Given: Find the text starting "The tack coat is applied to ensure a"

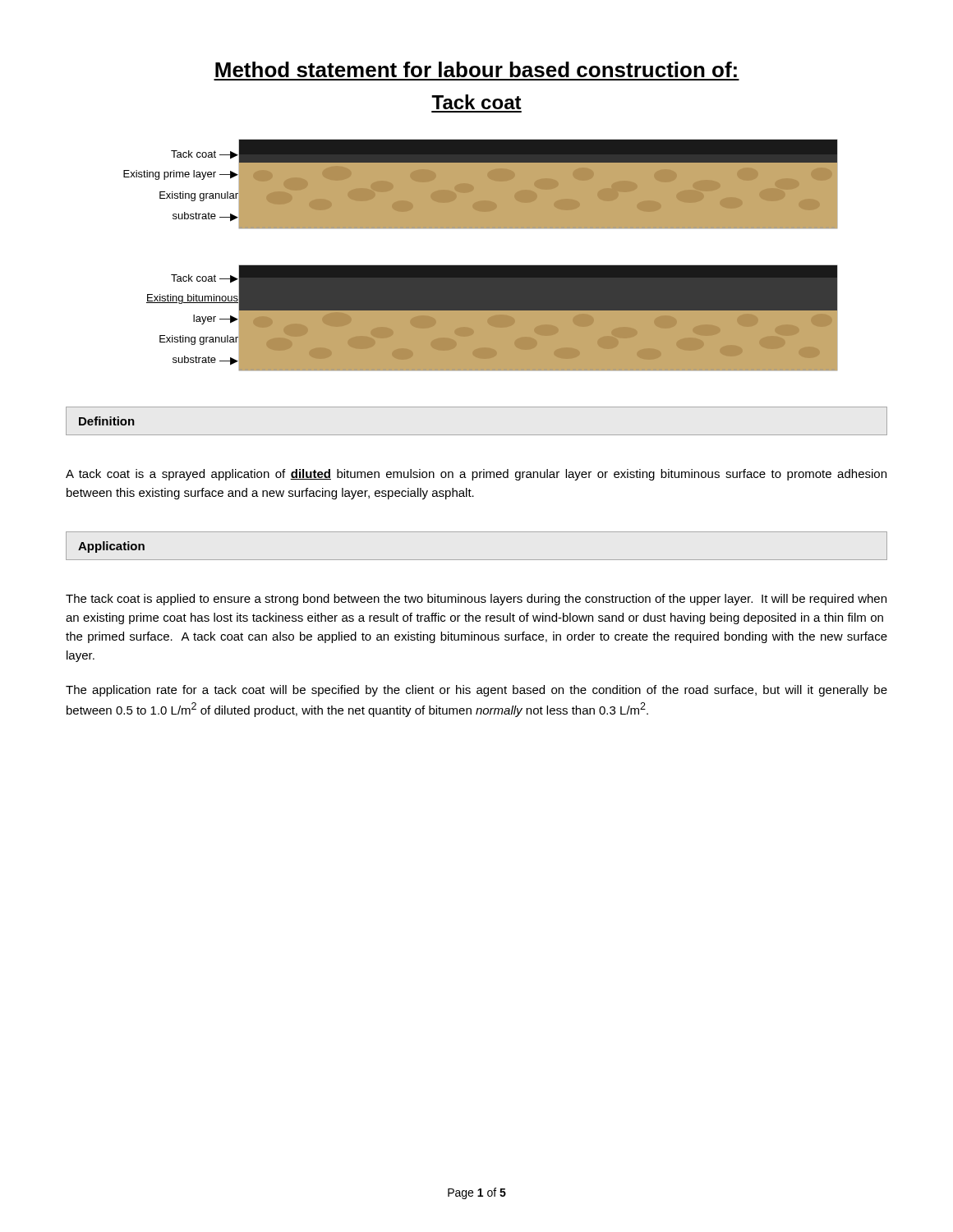Looking at the screenshot, I should pyautogui.click(x=476, y=627).
